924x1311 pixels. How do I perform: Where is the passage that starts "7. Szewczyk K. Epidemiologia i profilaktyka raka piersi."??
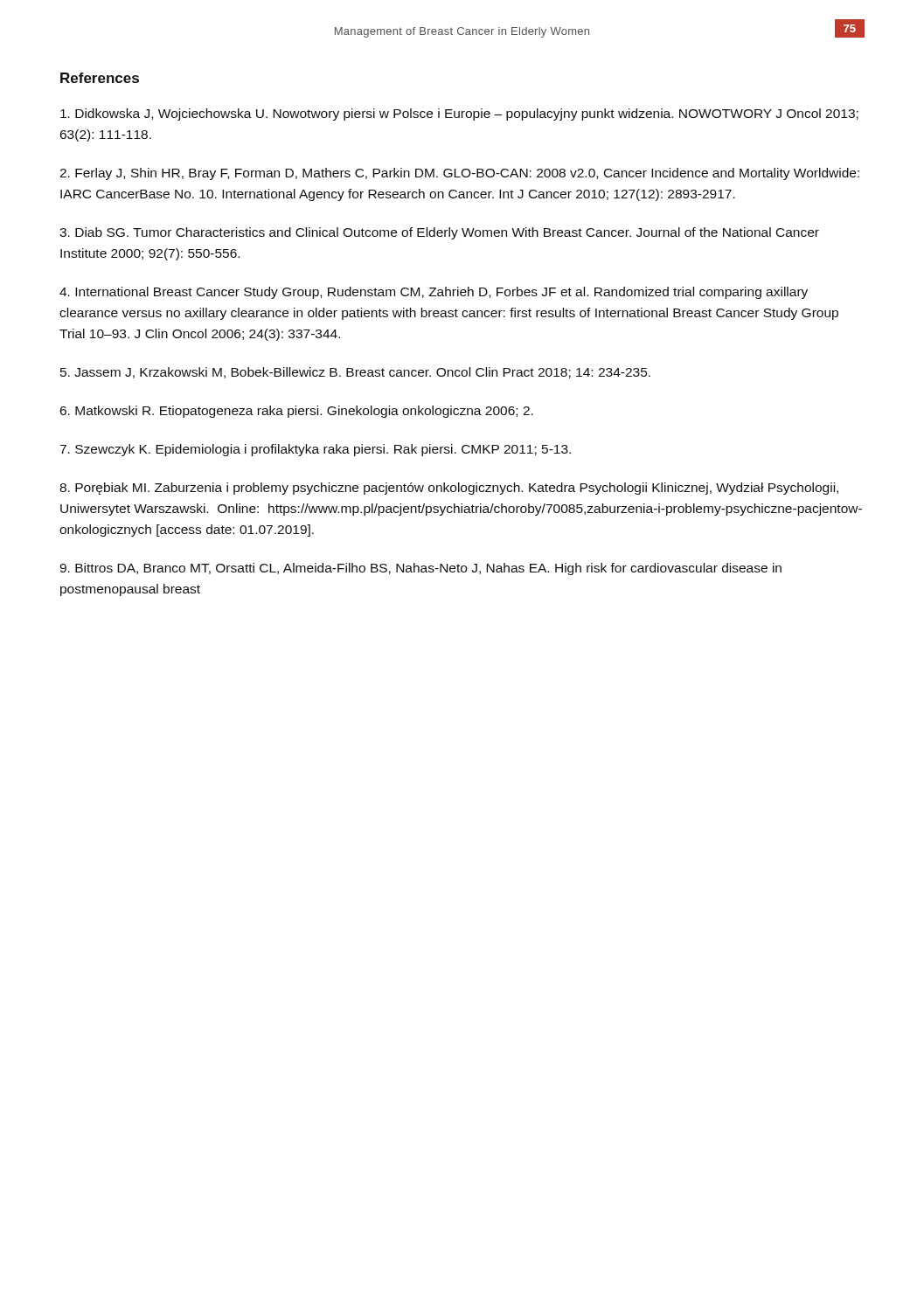pos(316,449)
